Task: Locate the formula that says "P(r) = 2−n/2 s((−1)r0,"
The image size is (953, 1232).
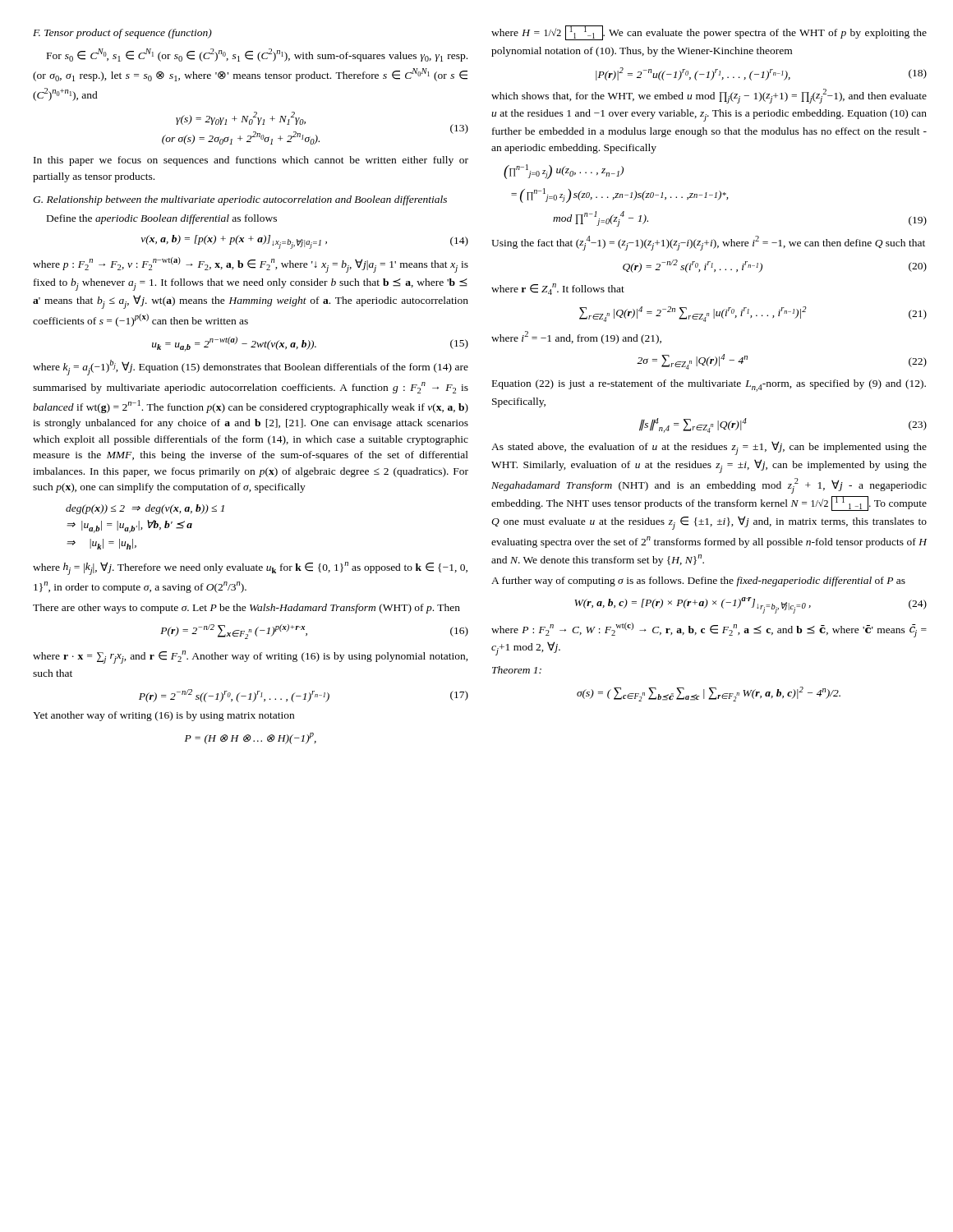Action: (x=251, y=695)
